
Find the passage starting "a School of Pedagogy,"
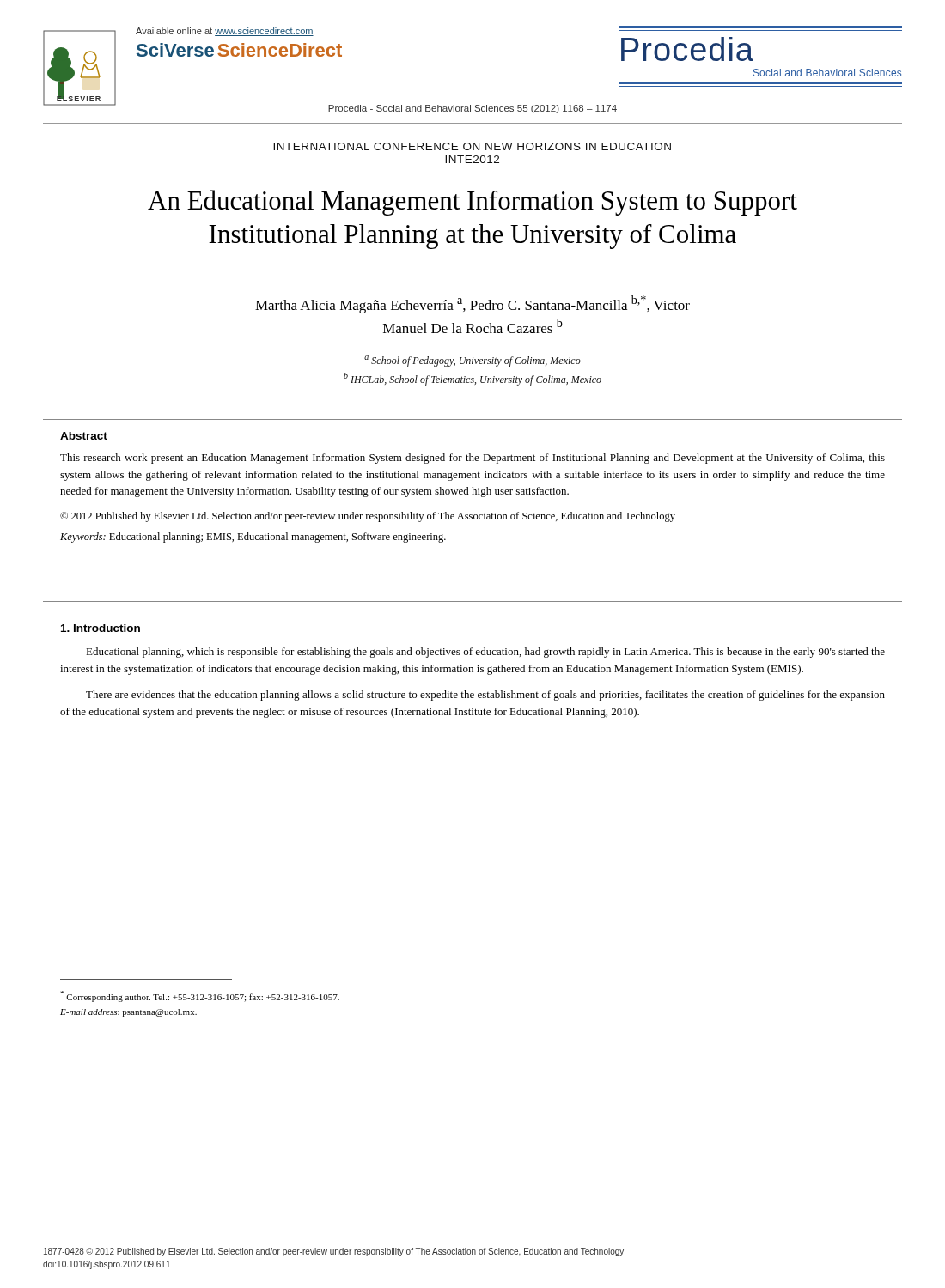(x=472, y=369)
